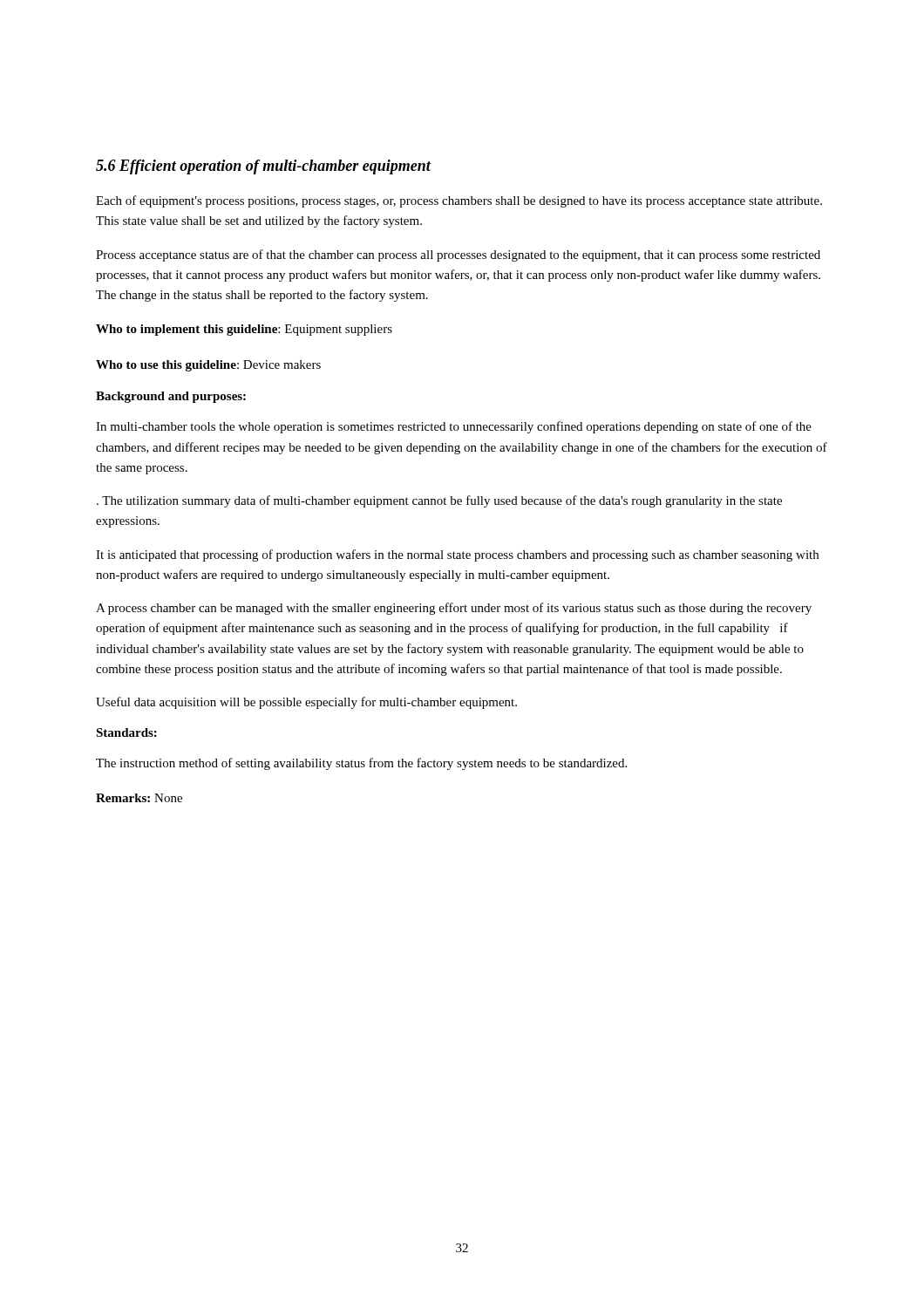Find the block on this page that starts "In multi-chamber tools the whole operation is sometimes"

[x=462, y=565]
